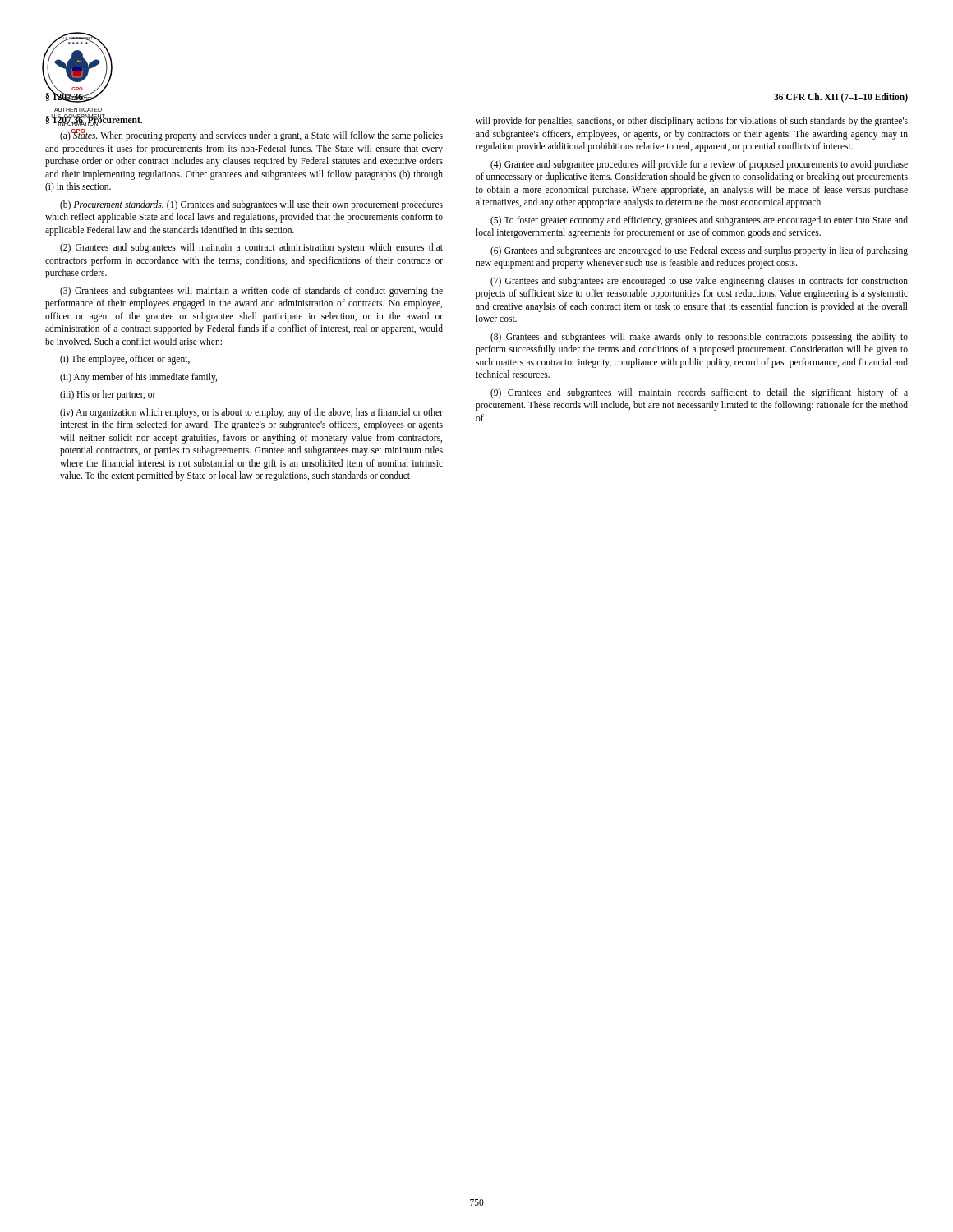Locate the block of text that opens with "(iii) His or"
The image size is (953, 1232).
click(108, 395)
